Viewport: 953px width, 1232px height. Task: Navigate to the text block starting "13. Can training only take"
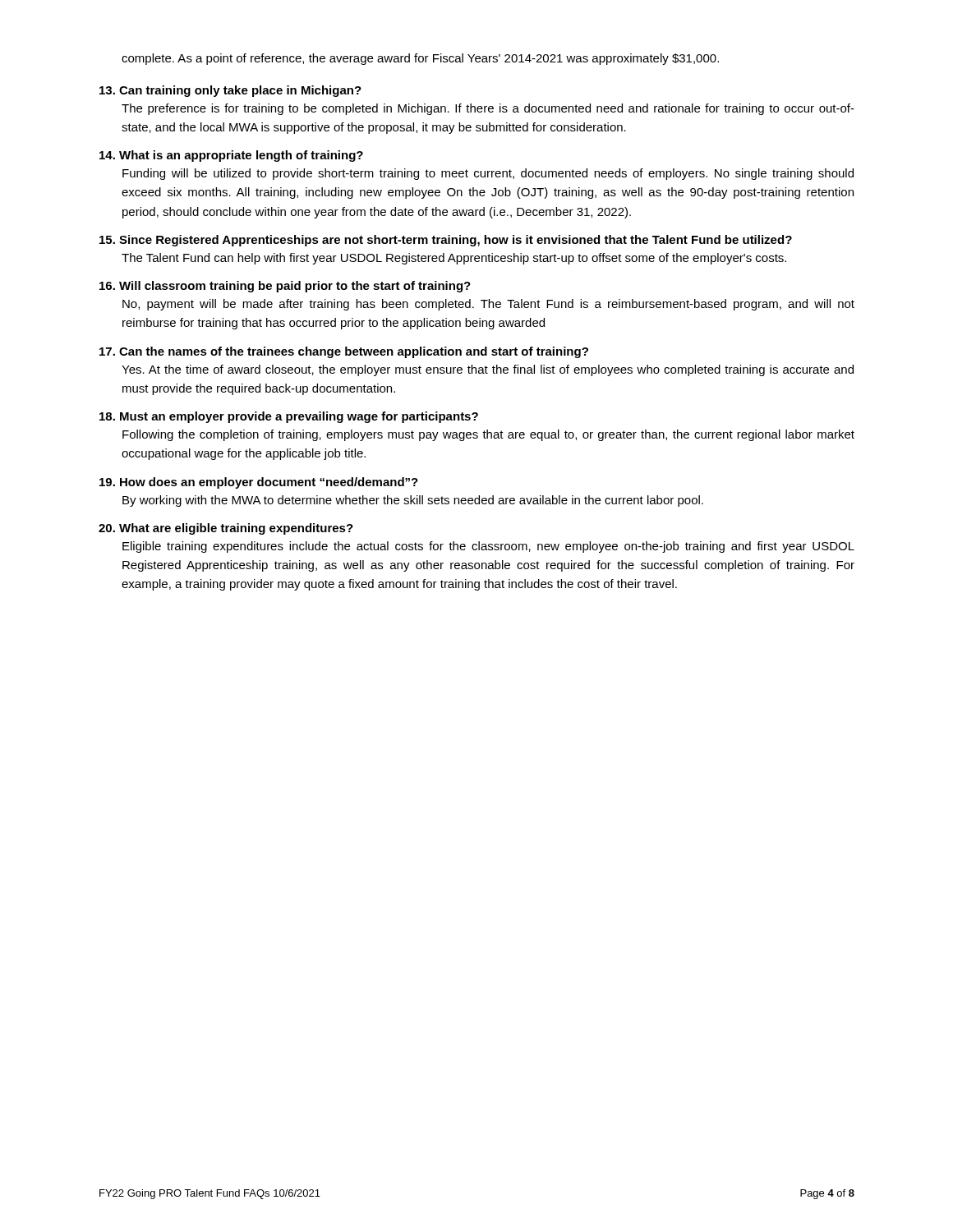pyautogui.click(x=476, y=109)
